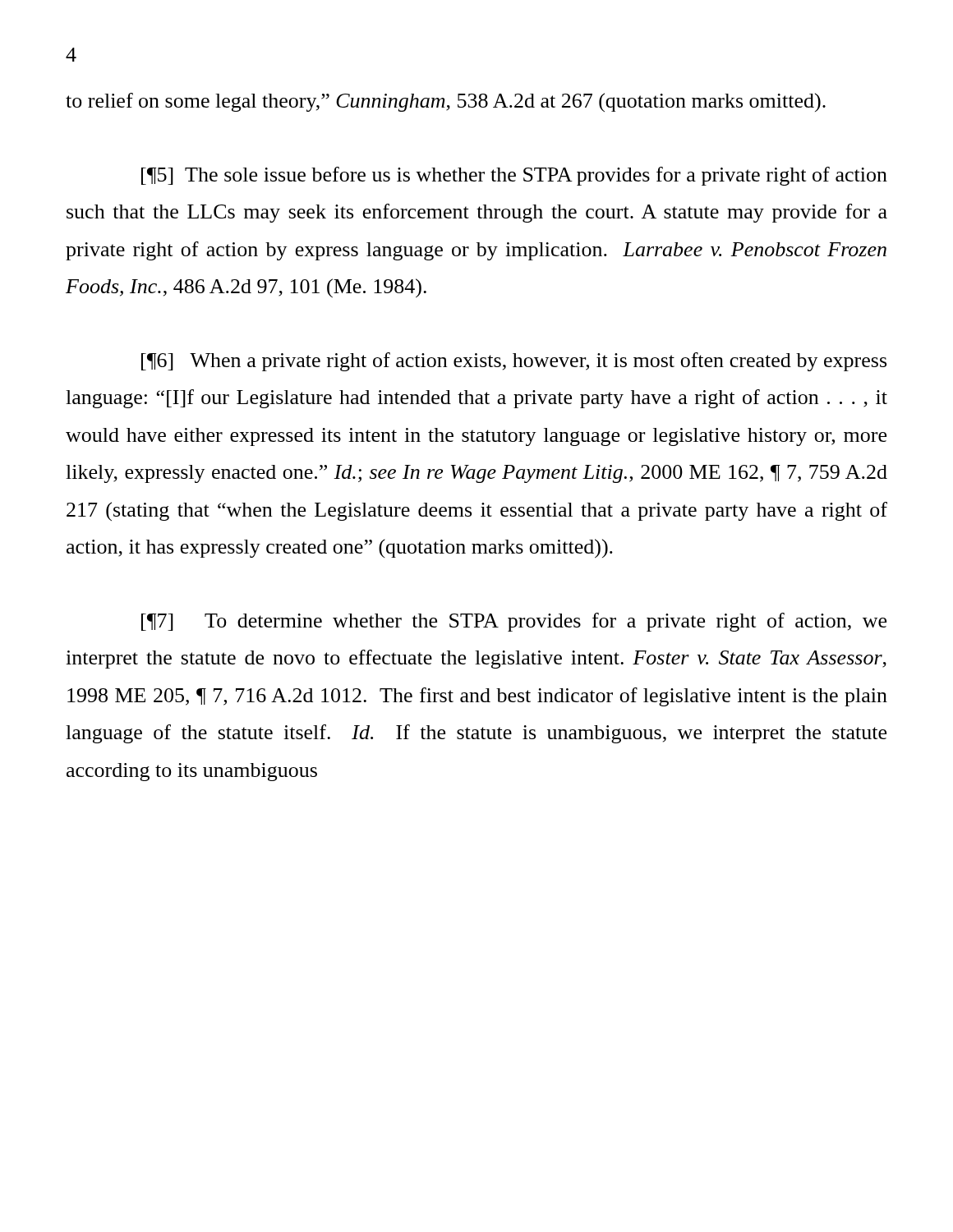Point to the block beginning "[¶5] The sole"

(514, 176)
